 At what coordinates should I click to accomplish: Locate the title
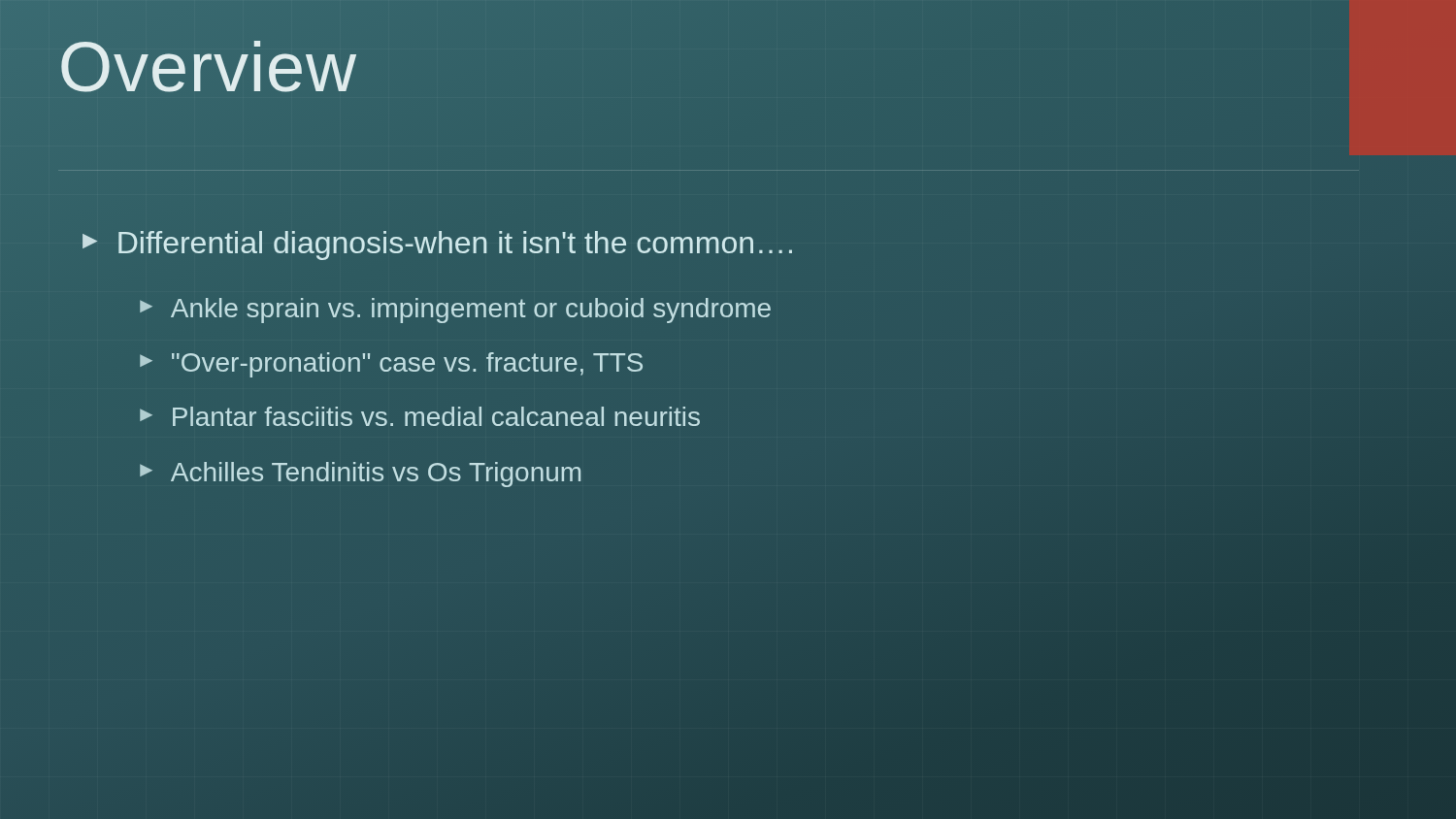point(208,67)
